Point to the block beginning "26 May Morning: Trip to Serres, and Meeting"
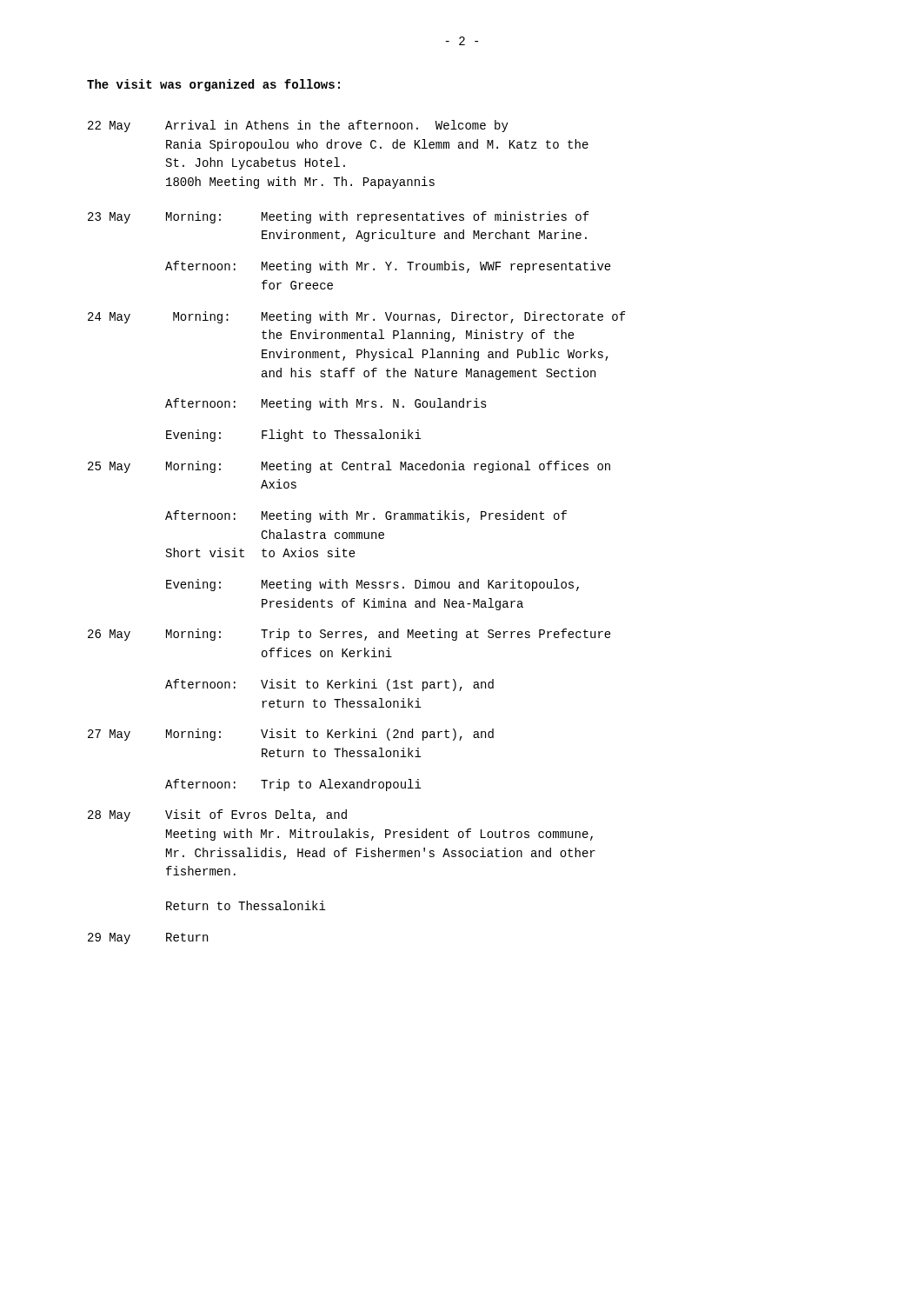 pos(471,645)
